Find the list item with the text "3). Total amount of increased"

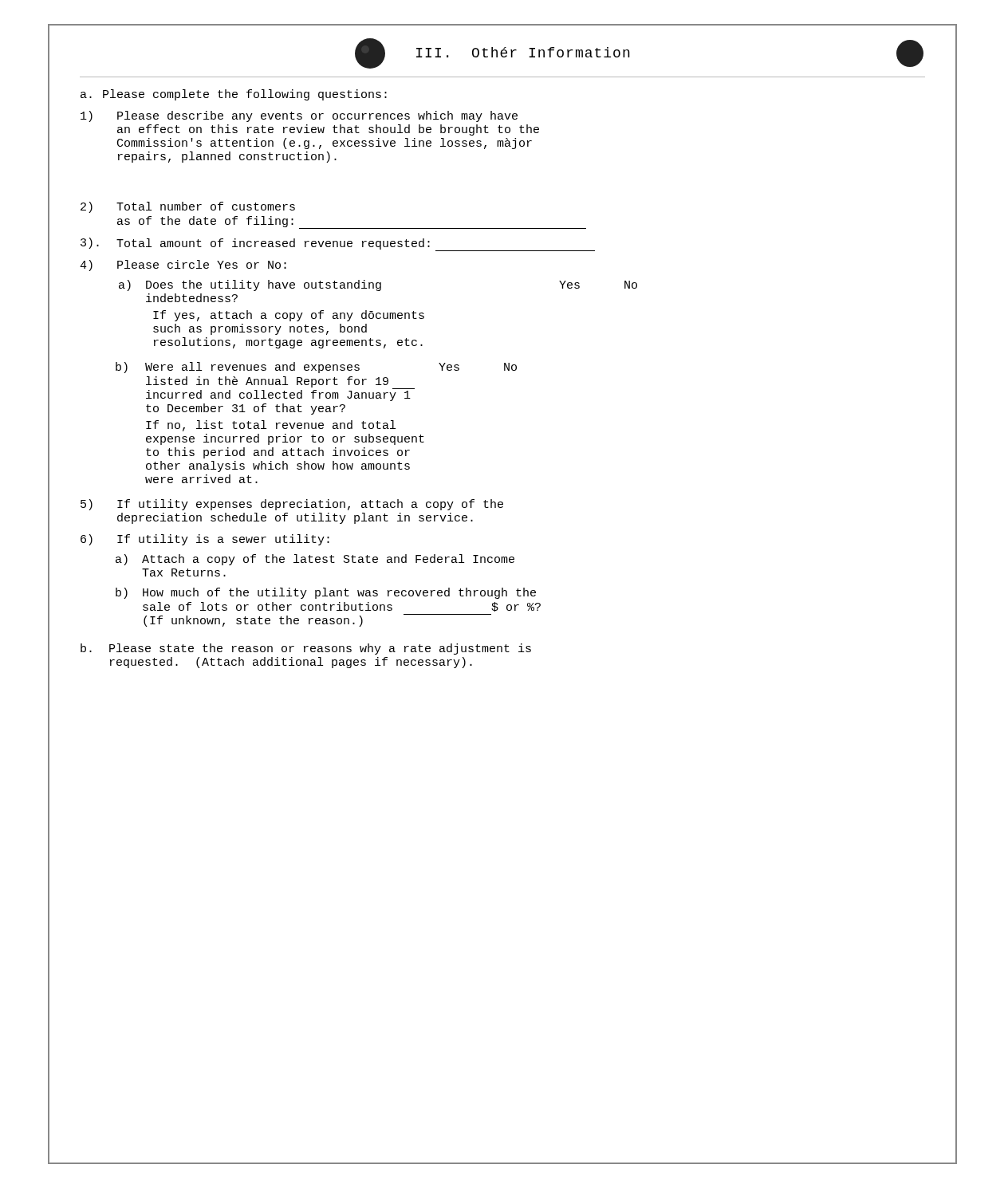(x=502, y=244)
